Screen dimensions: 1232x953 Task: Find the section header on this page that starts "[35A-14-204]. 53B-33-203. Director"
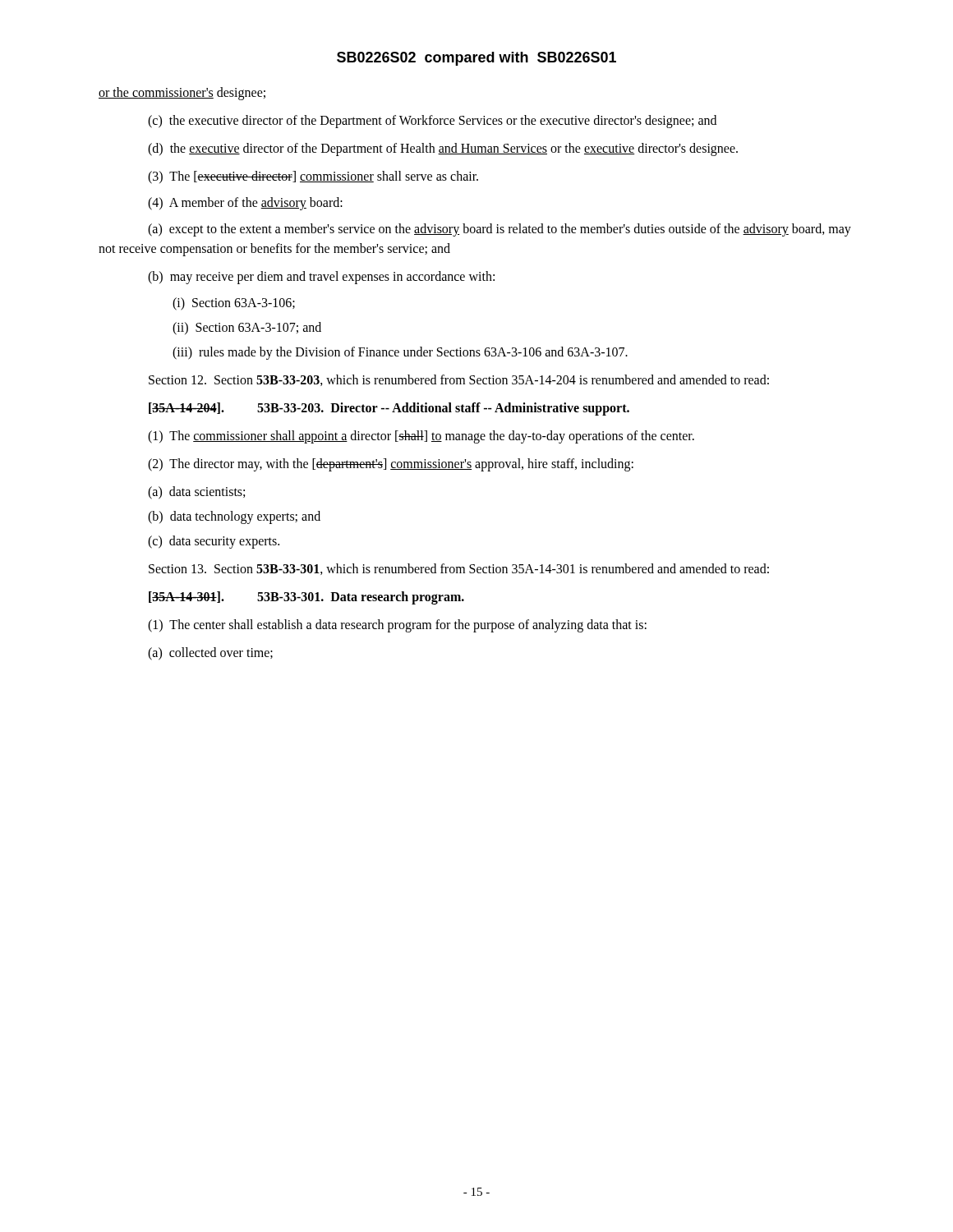[x=389, y=408]
